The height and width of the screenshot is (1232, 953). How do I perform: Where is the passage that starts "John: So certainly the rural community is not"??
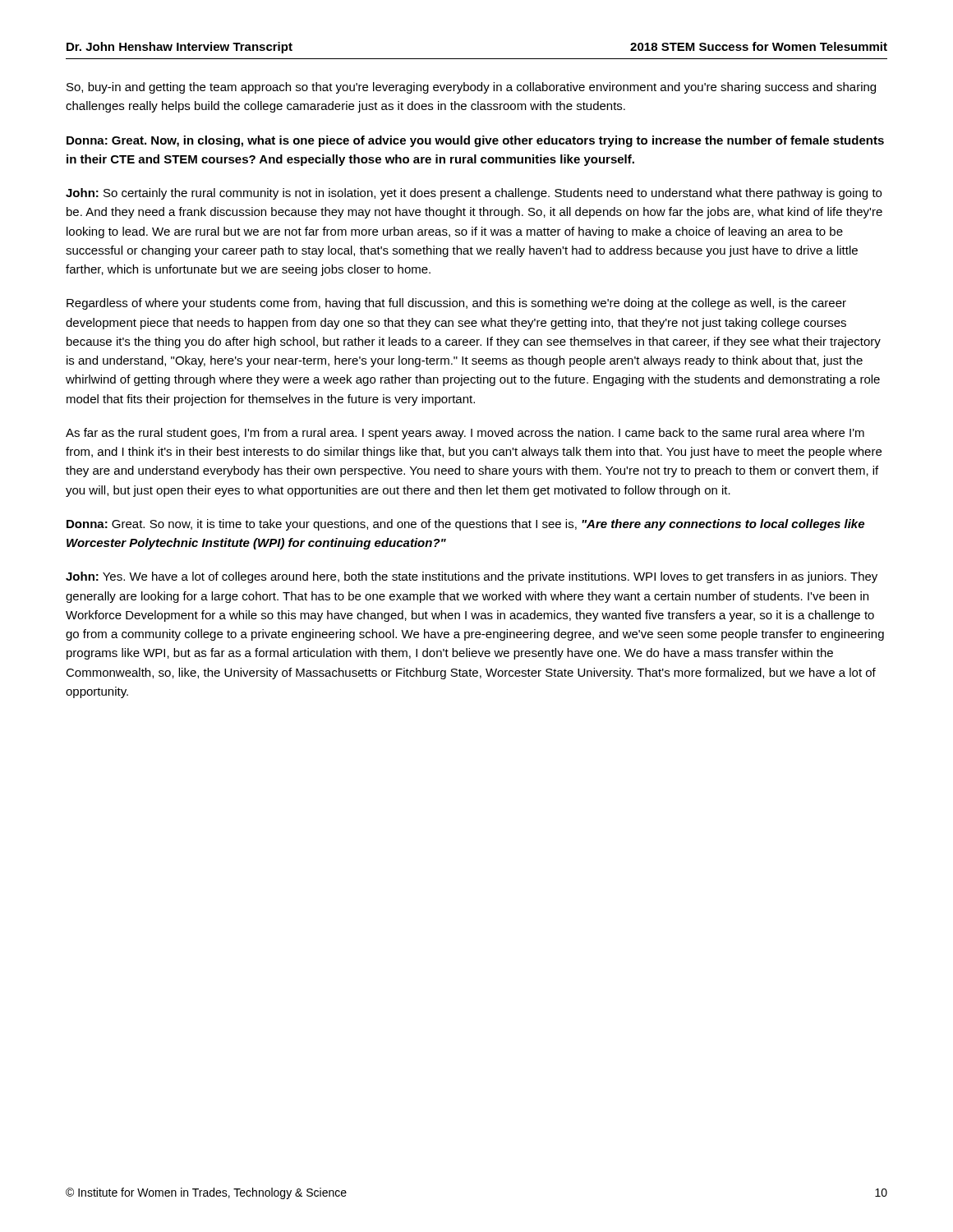(x=474, y=231)
